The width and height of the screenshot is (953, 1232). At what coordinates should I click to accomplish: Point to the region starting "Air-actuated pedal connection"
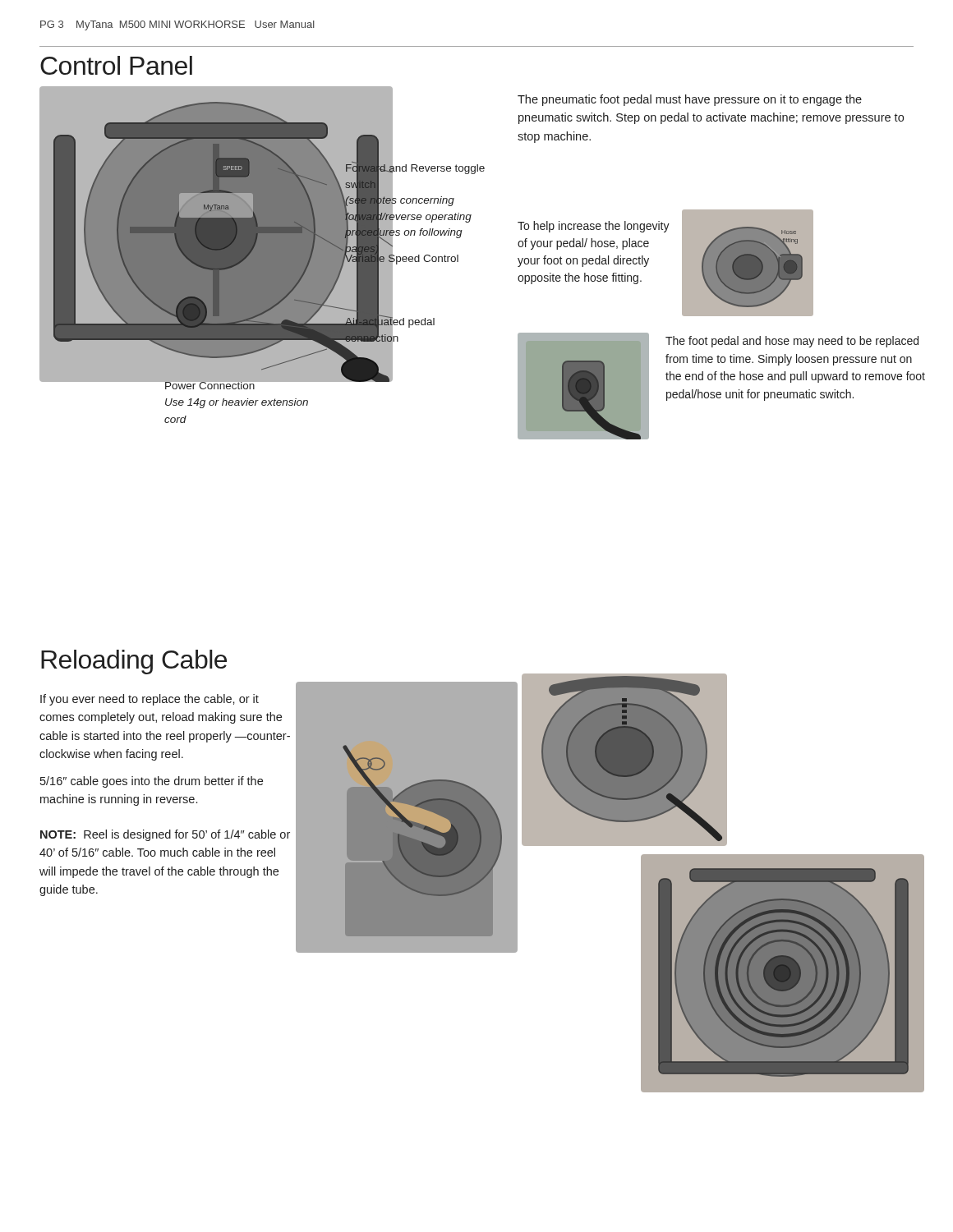pos(390,330)
